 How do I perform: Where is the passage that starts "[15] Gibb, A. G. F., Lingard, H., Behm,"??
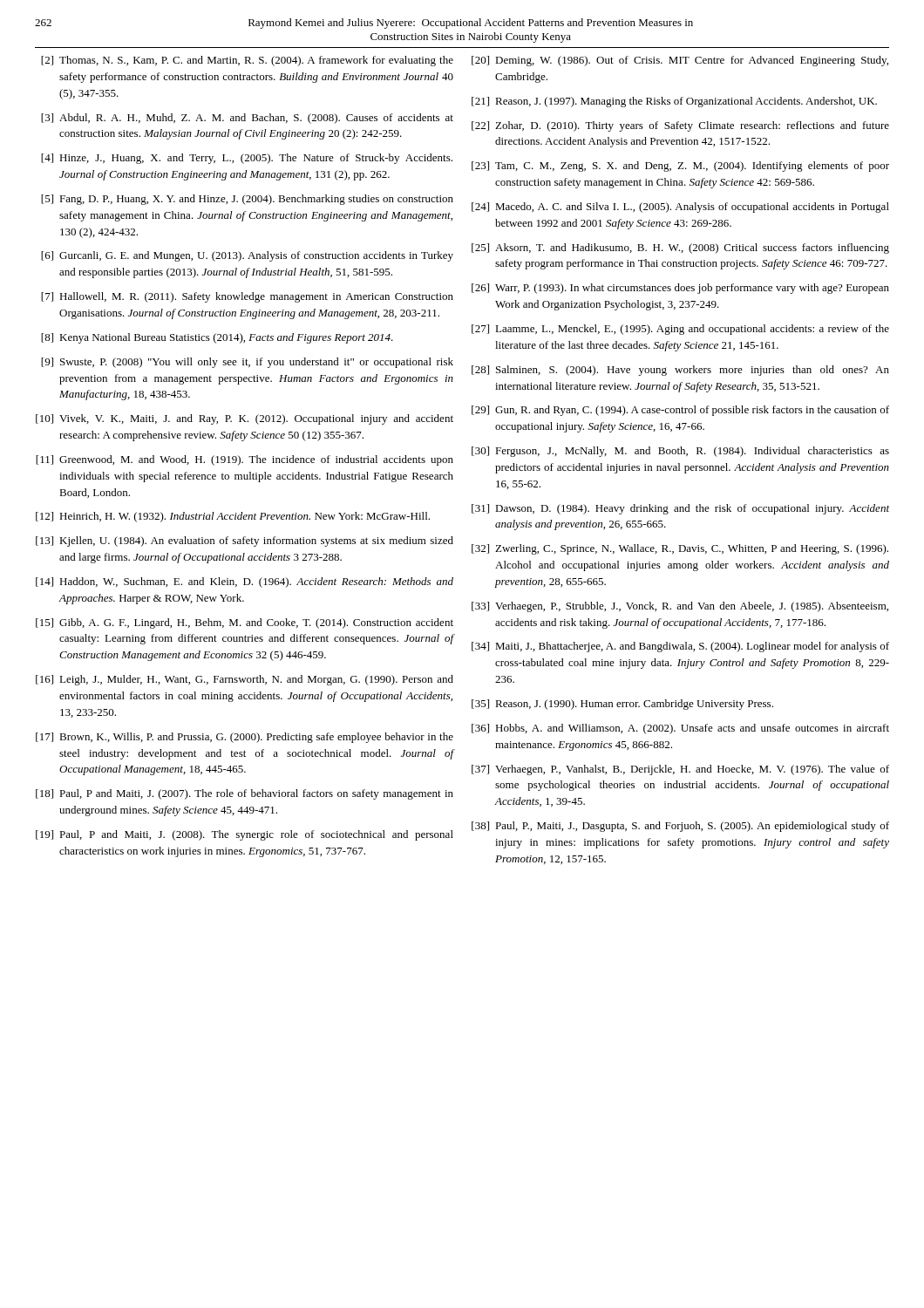[244, 639]
